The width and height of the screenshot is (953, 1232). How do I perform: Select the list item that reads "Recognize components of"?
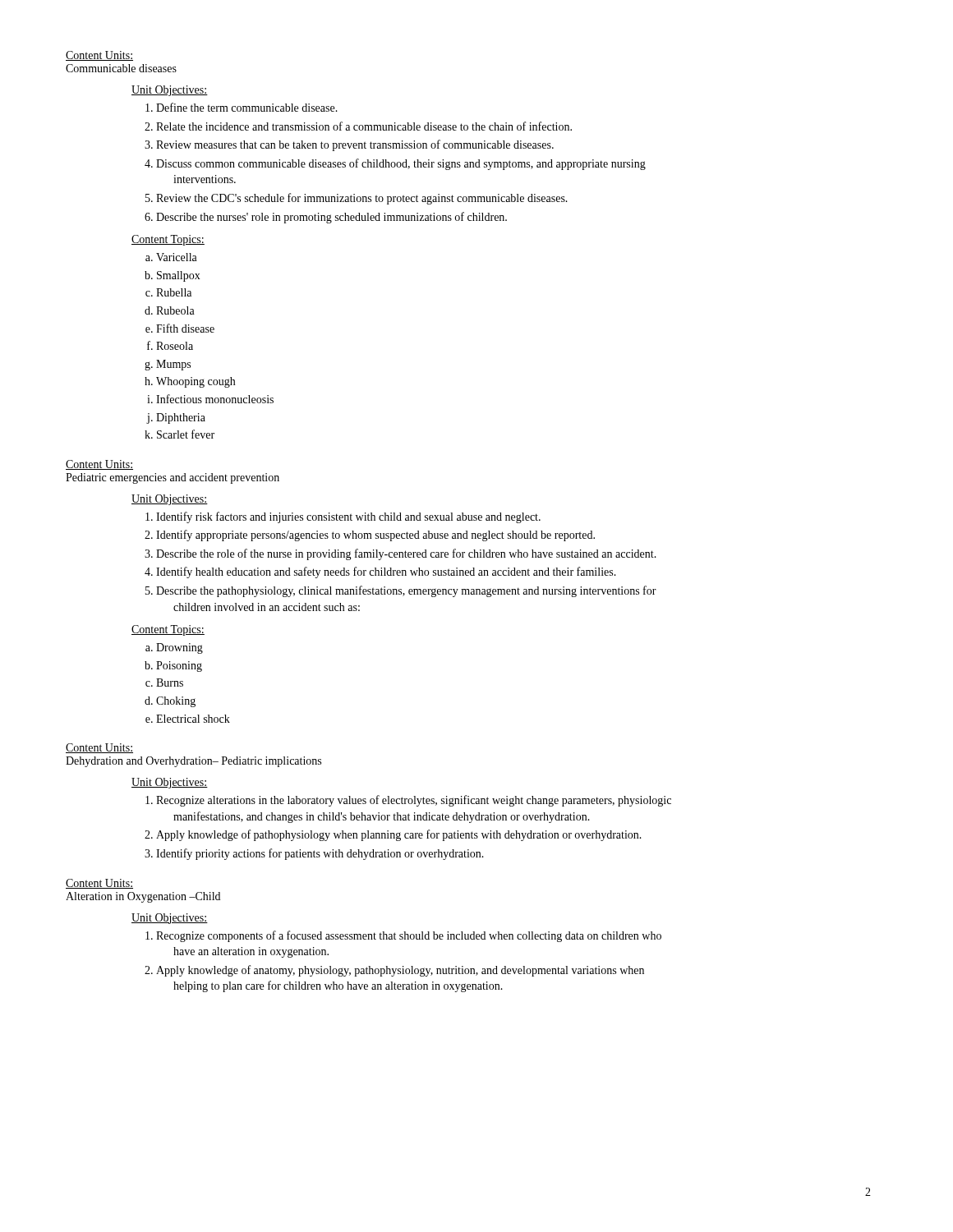pos(409,944)
